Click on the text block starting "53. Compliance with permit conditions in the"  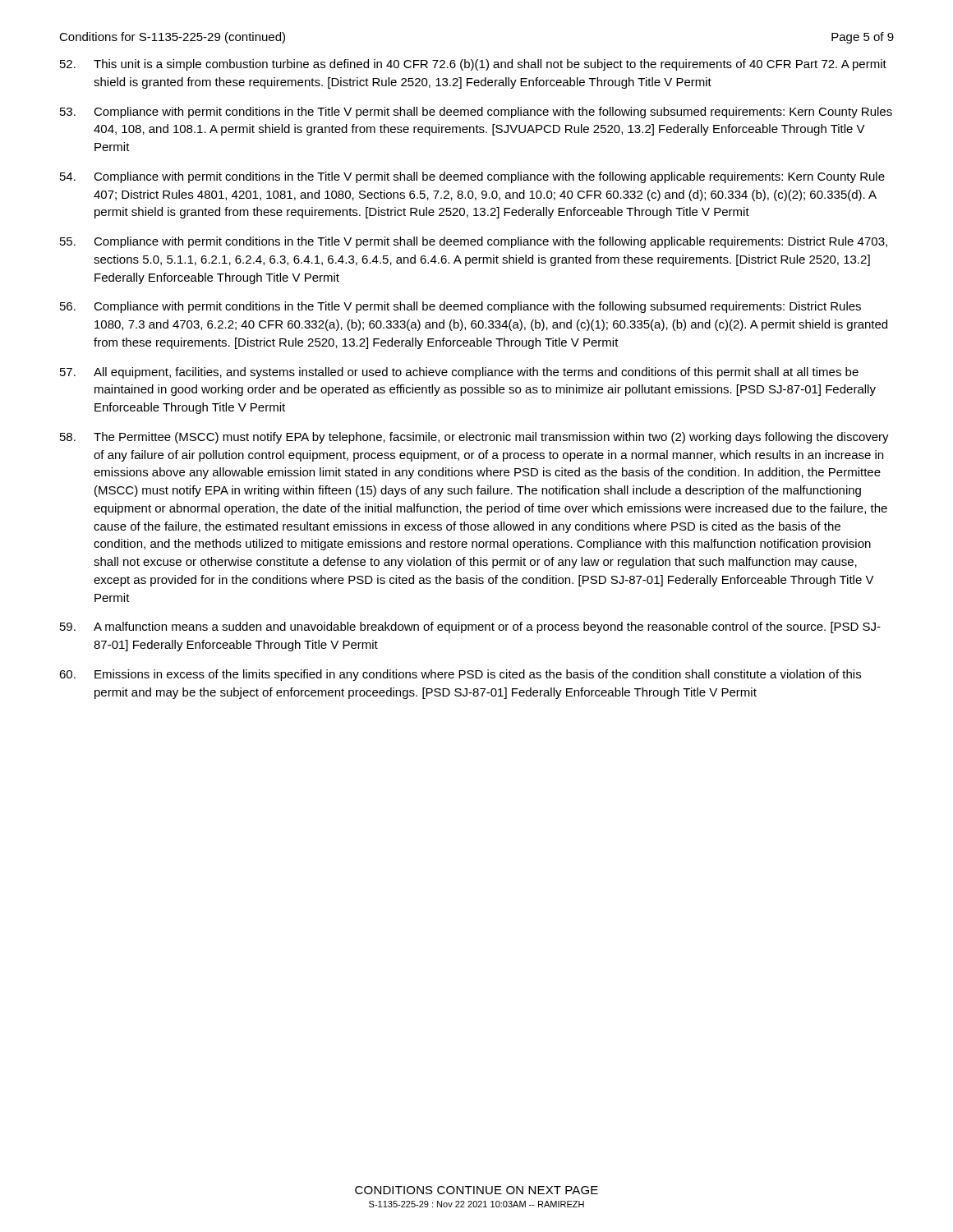476,129
